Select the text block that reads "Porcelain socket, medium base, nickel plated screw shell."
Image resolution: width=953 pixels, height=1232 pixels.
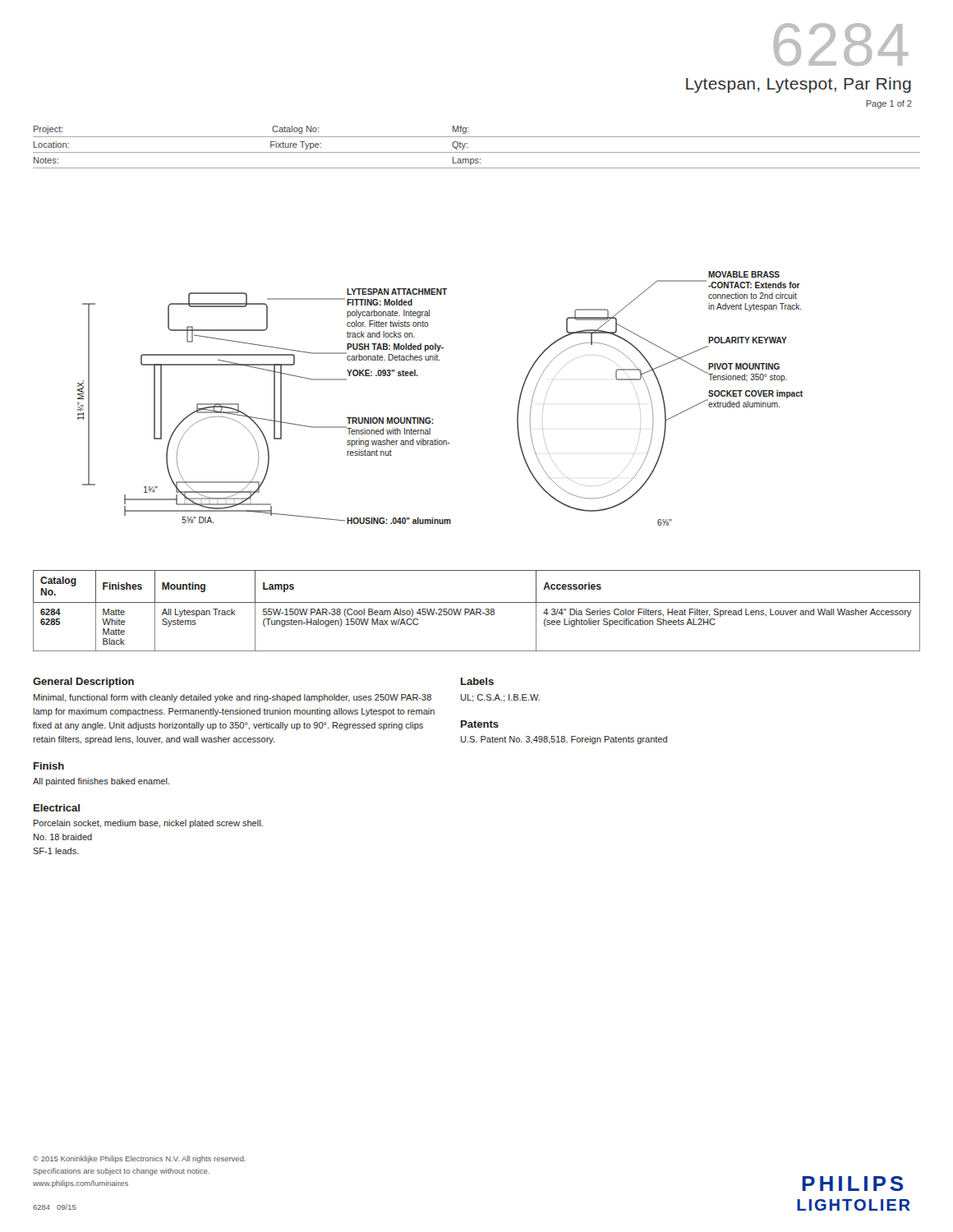pyautogui.click(x=148, y=837)
